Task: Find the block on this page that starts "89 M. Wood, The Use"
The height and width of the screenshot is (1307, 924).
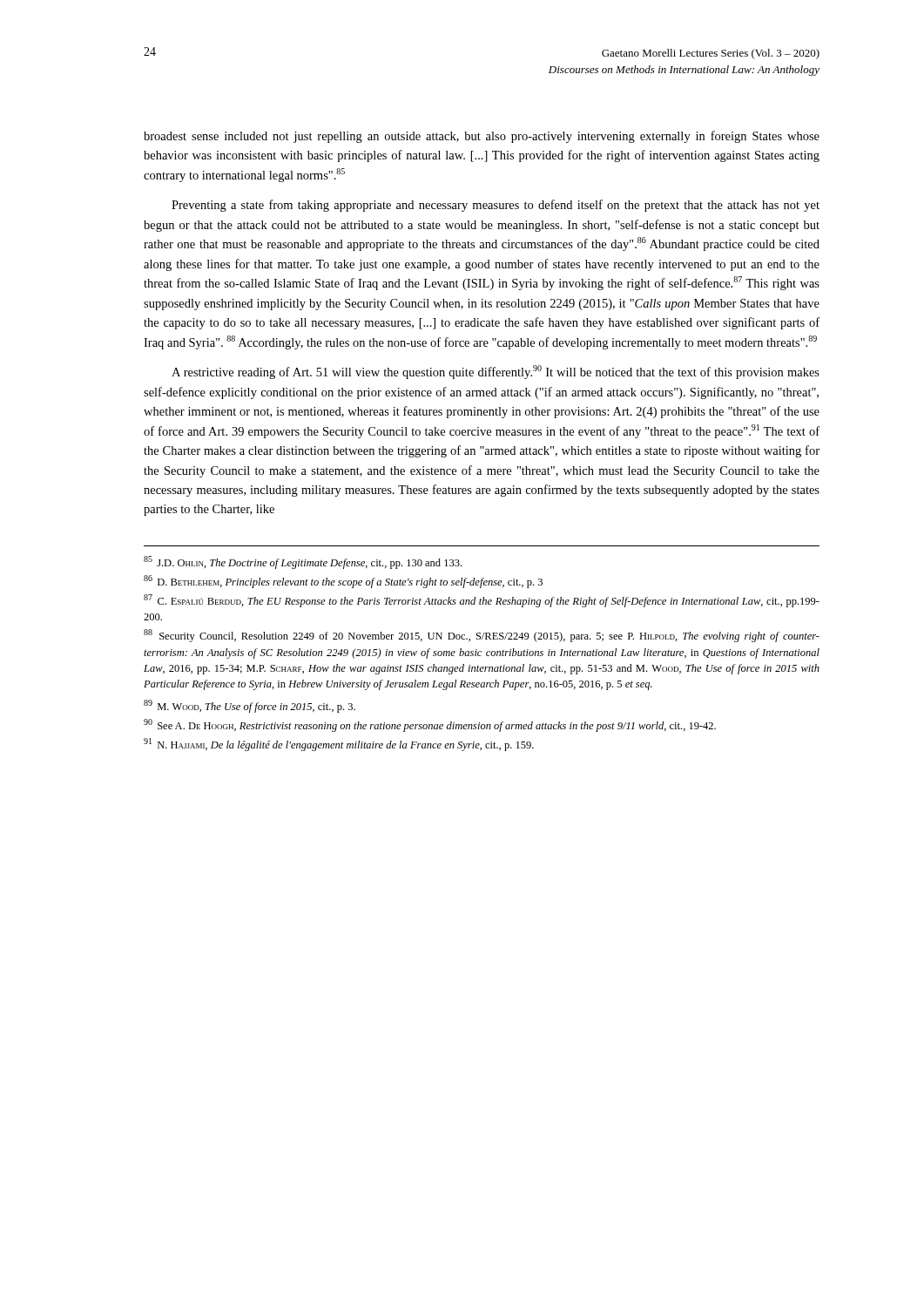Action: click(250, 707)
